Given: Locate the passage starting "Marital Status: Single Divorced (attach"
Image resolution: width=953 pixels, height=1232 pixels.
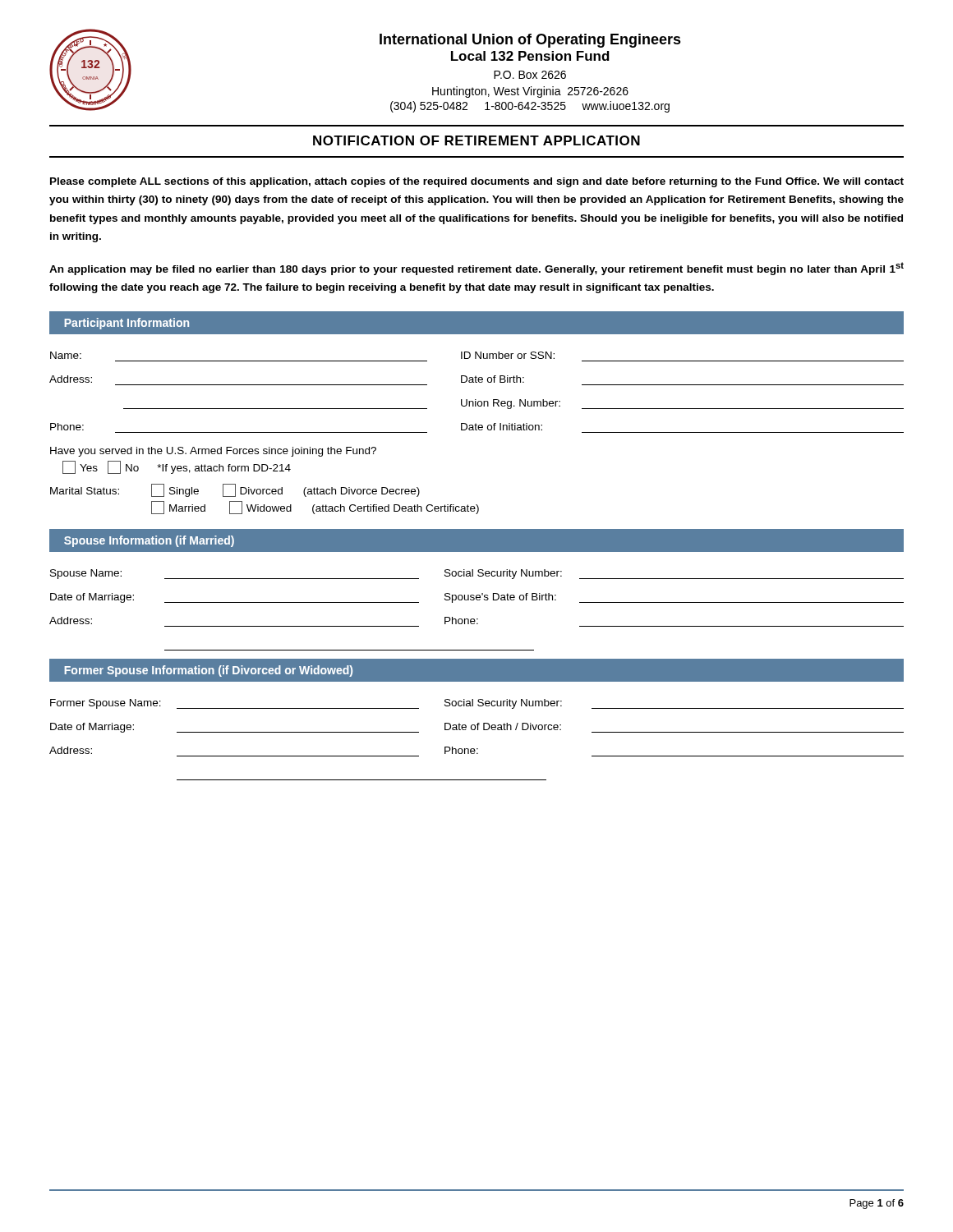Looking at the screenshot, I should click(476, 499).
